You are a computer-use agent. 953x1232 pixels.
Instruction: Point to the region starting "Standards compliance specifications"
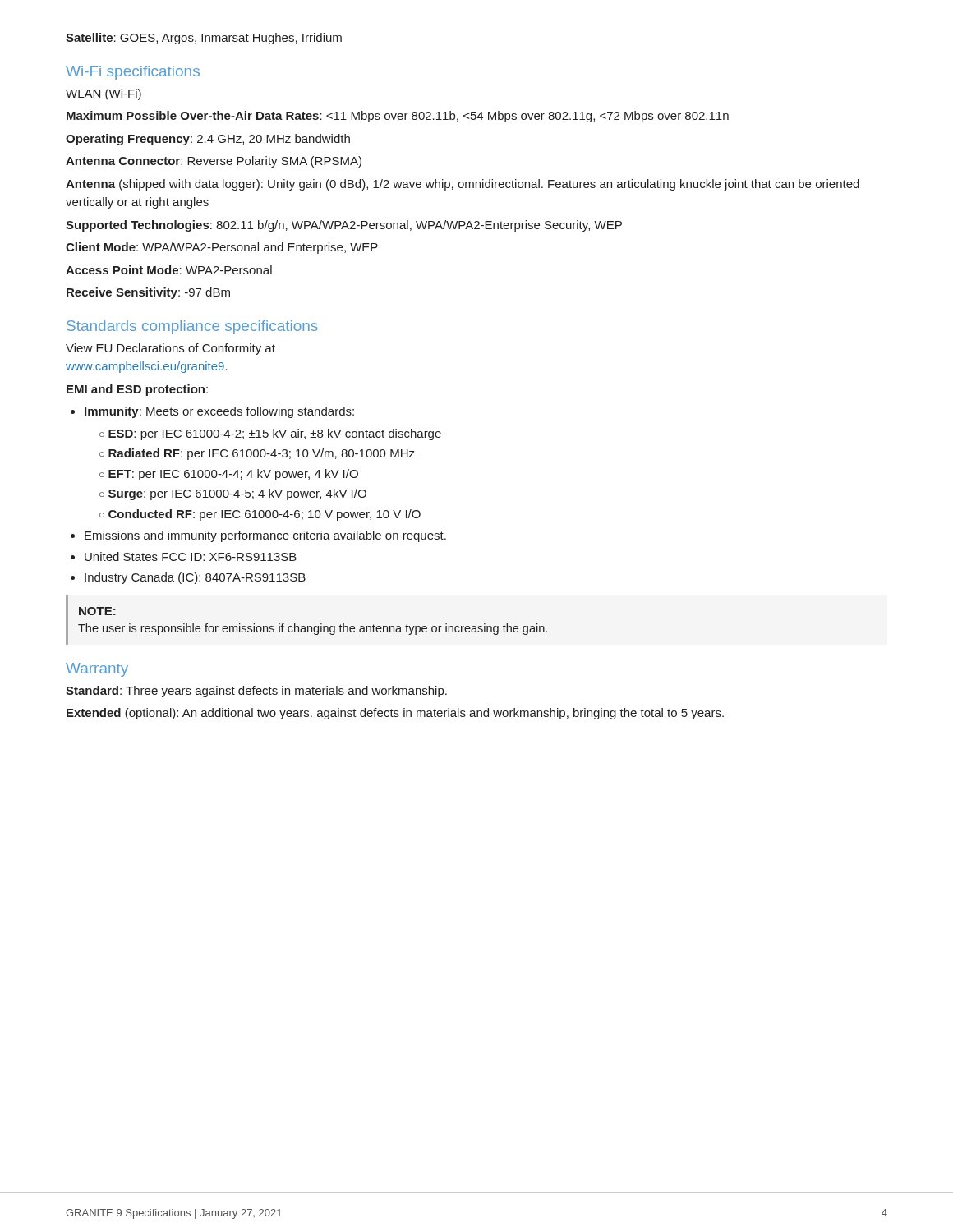192,325
